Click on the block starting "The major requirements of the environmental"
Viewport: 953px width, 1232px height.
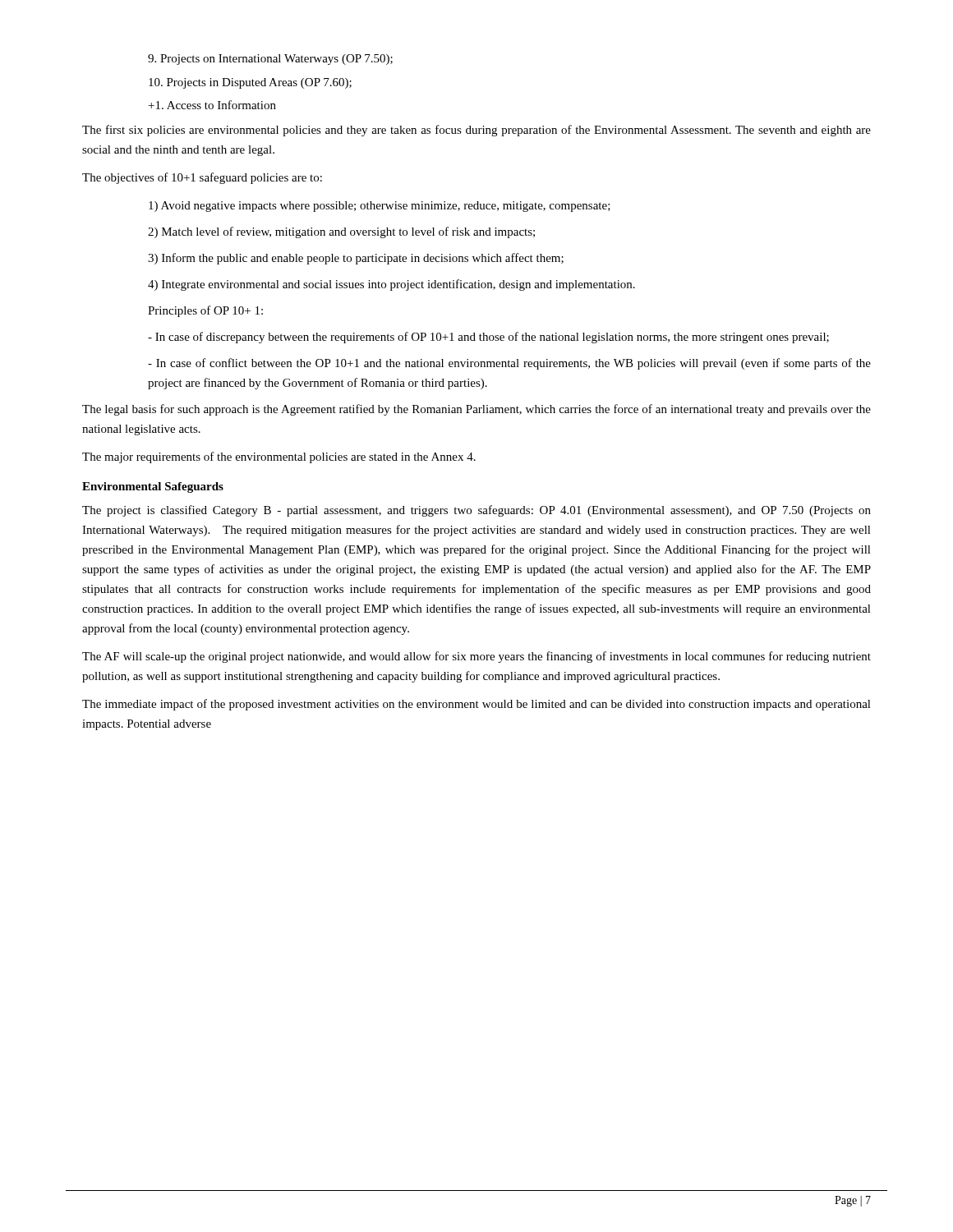pos(279,456)
